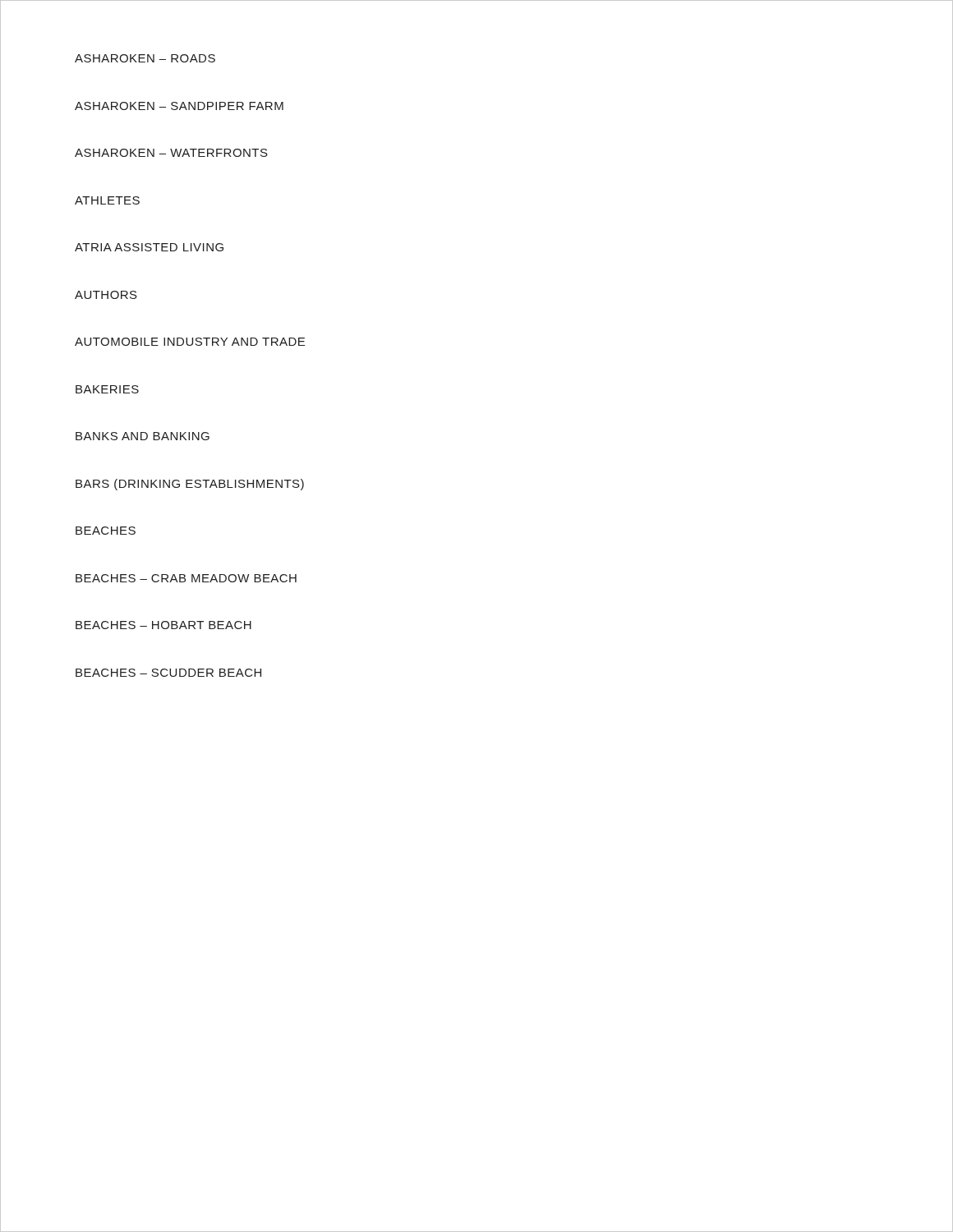Screen dimensions: 1232x953
Task: Point to "BEACHES – CRAB MEADOW BEACH"
Action: (186, 577)
